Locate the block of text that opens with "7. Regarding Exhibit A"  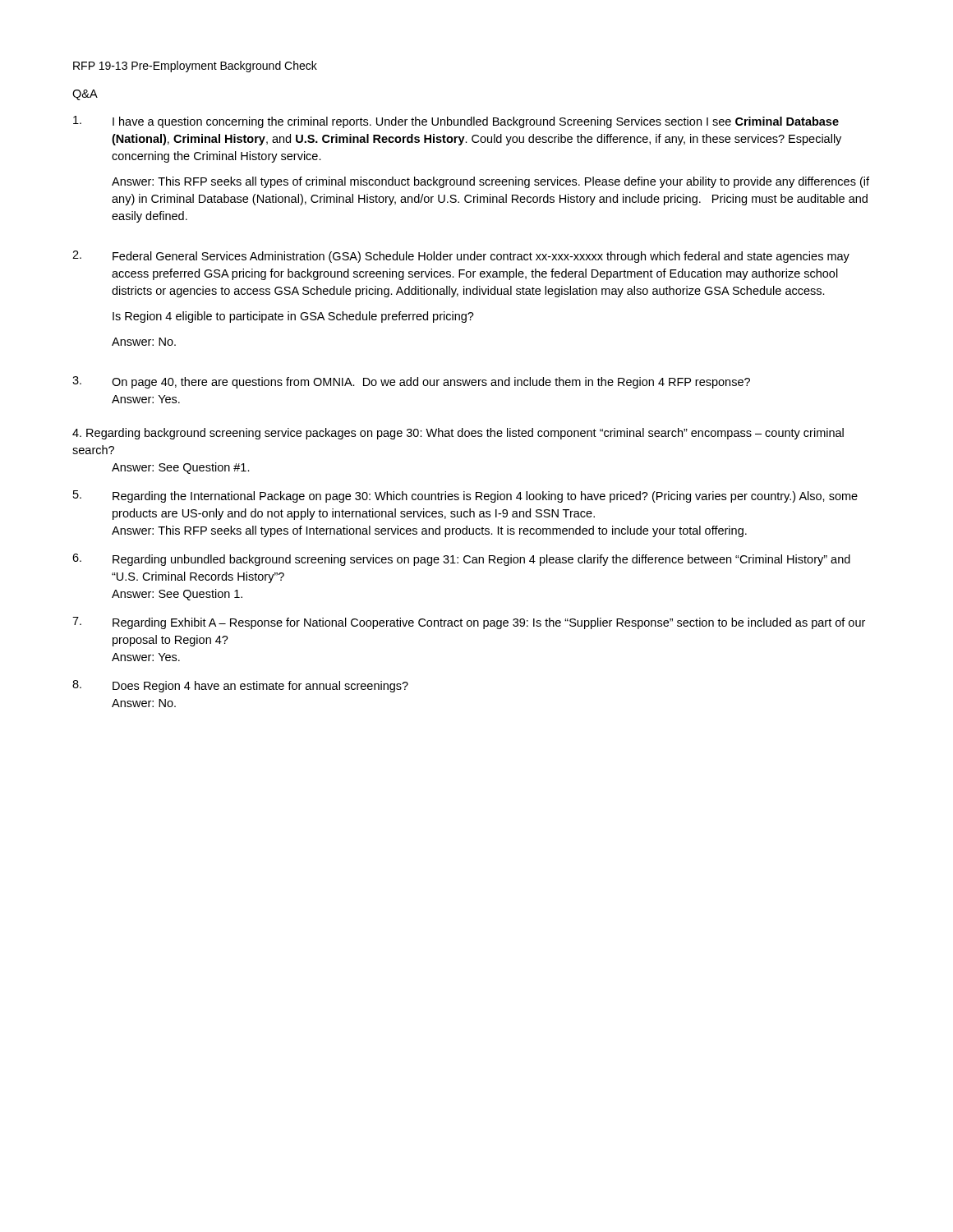469,623
